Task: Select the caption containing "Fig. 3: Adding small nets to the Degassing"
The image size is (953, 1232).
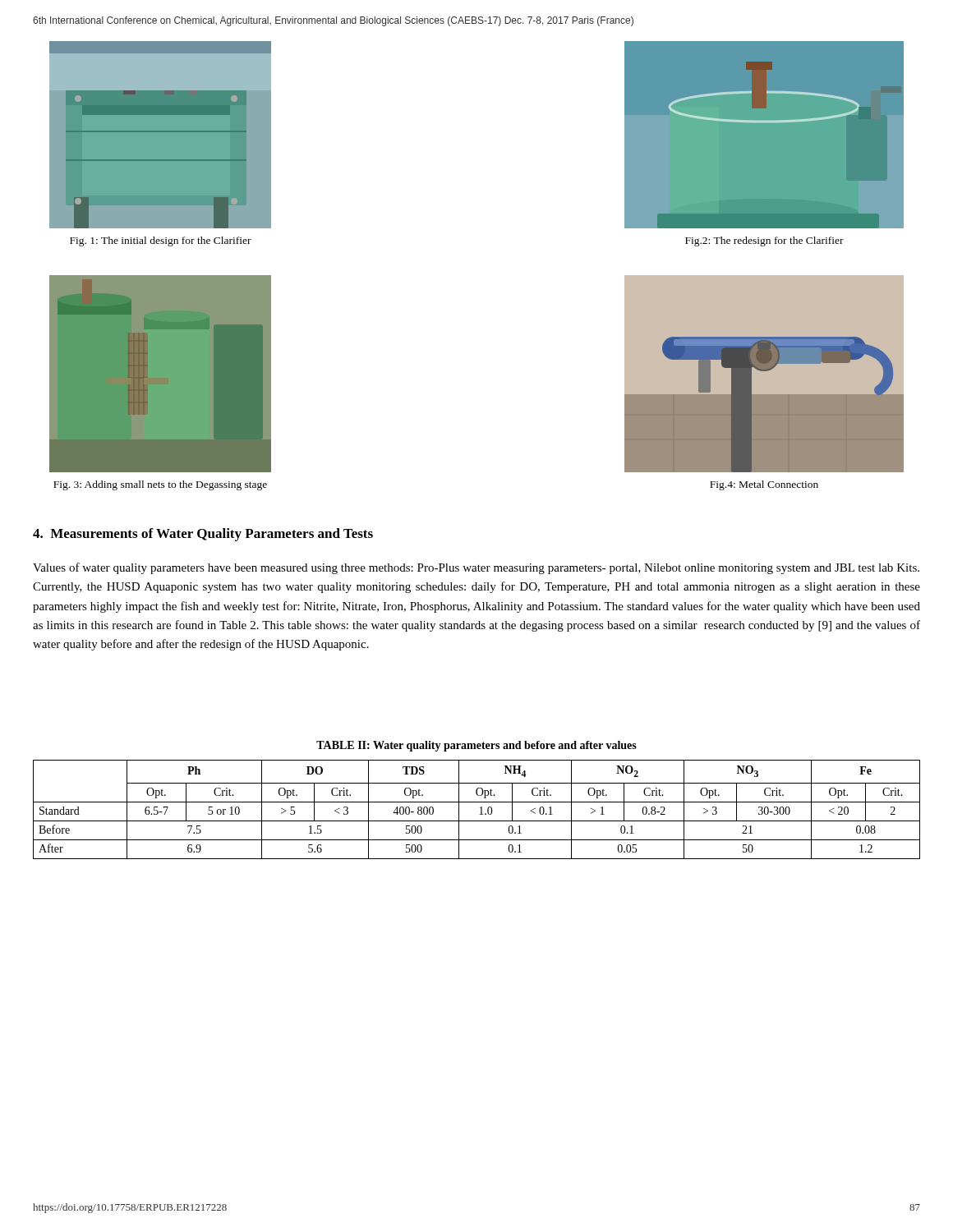Action: [x=160, y=484]
